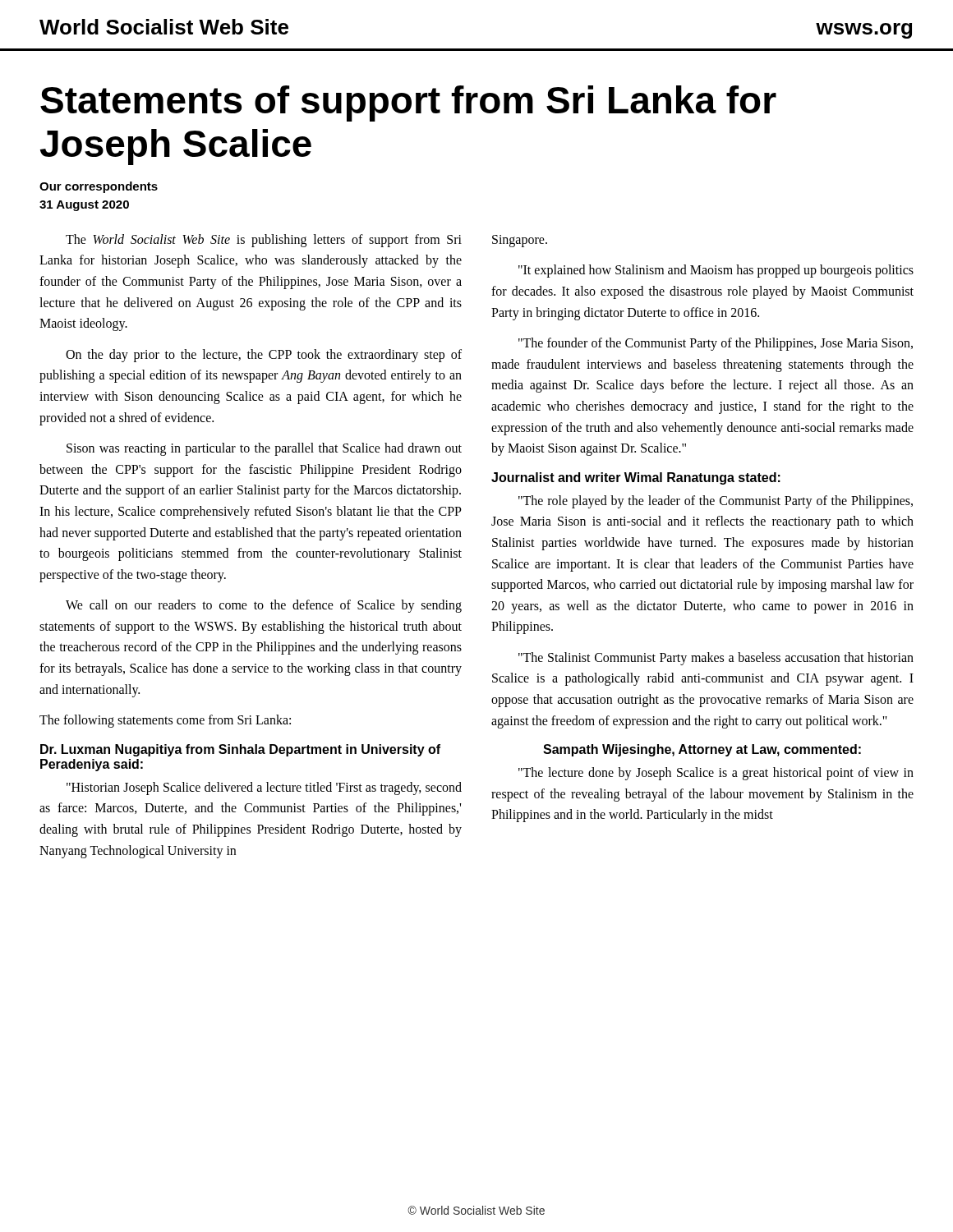Find "Sampath Wijesinghe, Attorney at Law, commented:" on this page
The height and width of the screenshot is (1232, 953).
(x=702, y=750)
